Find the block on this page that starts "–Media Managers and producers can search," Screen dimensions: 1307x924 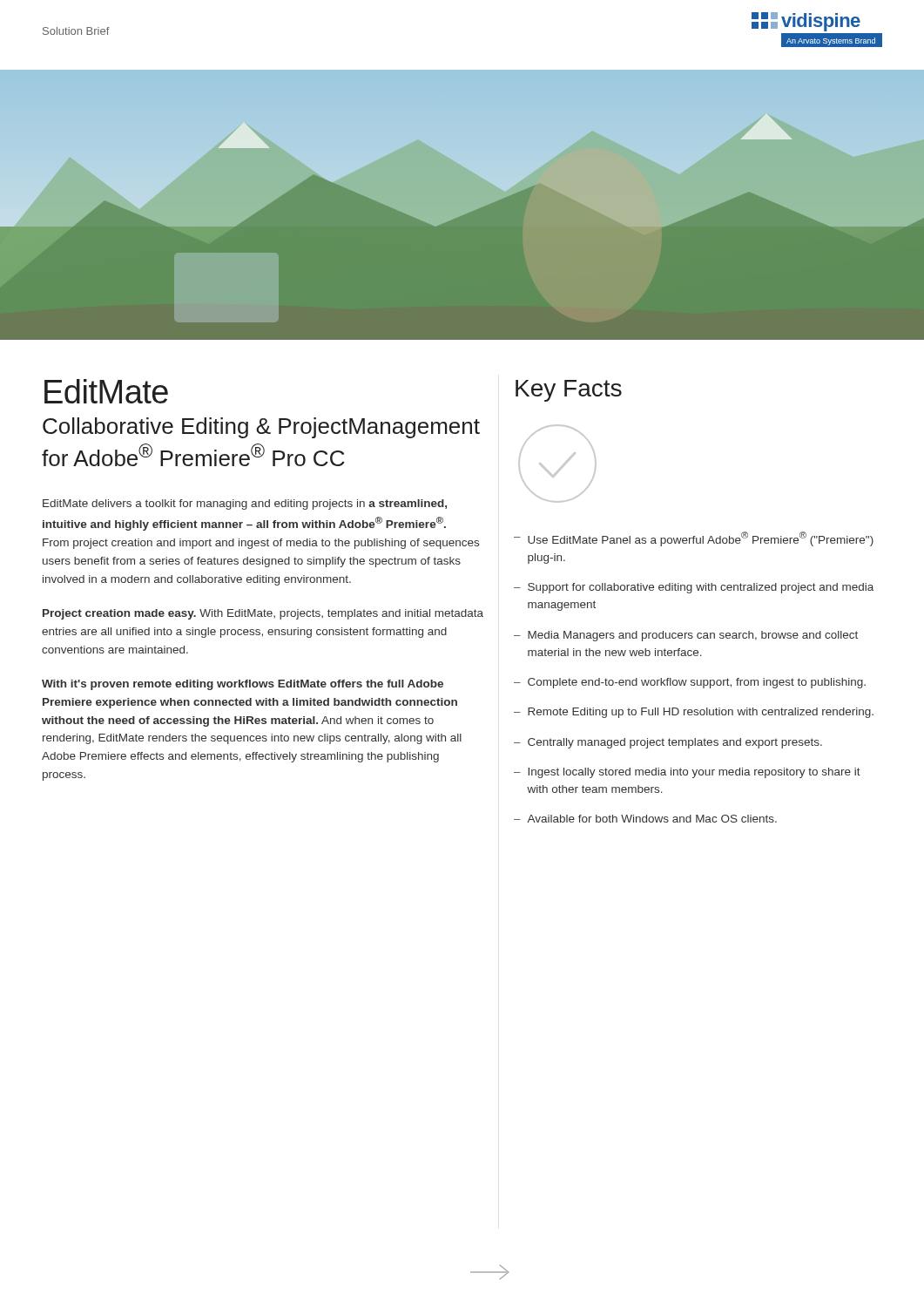[x=697, y=650]
